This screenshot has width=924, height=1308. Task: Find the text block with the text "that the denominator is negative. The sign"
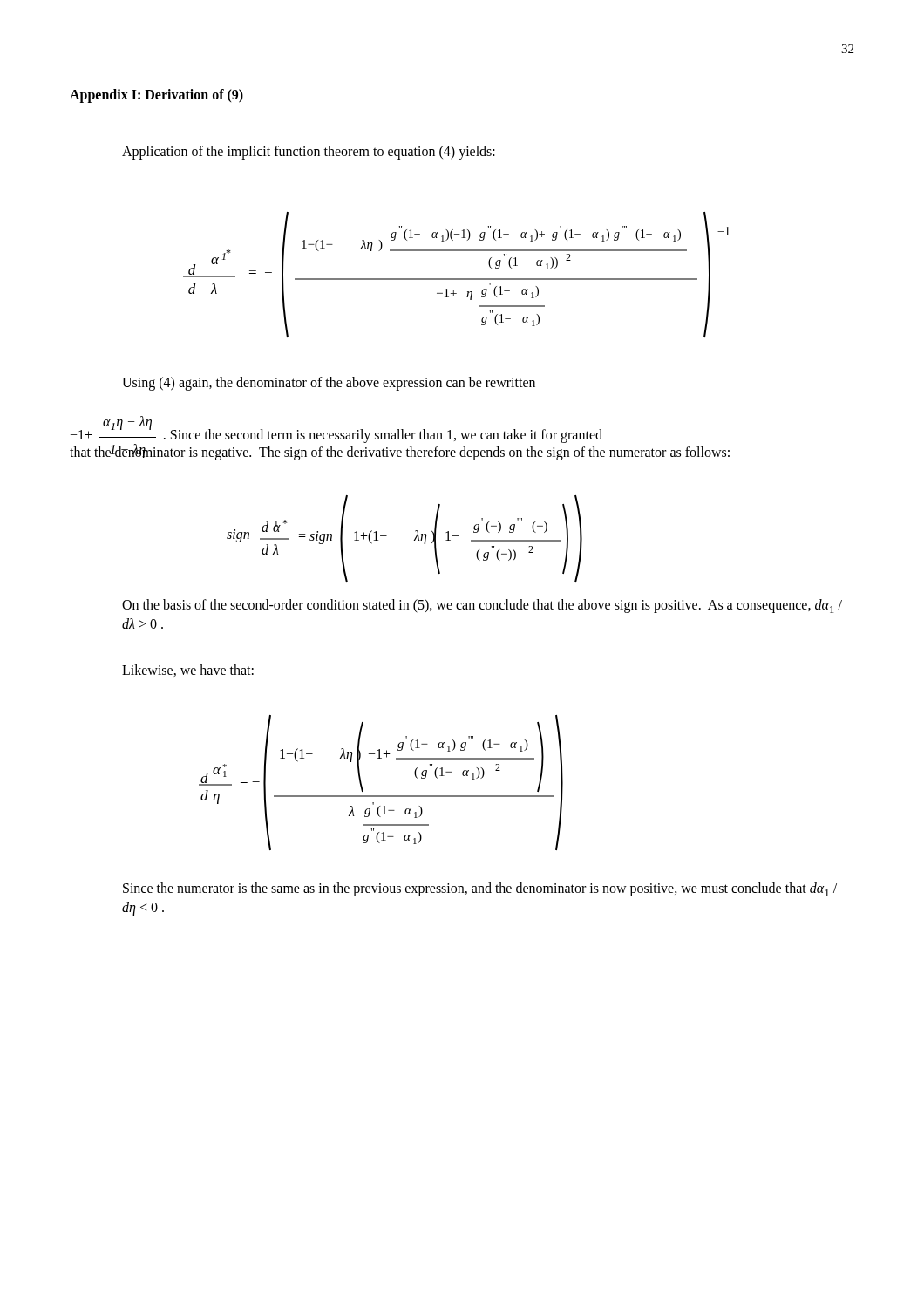[x=400, y=452]
